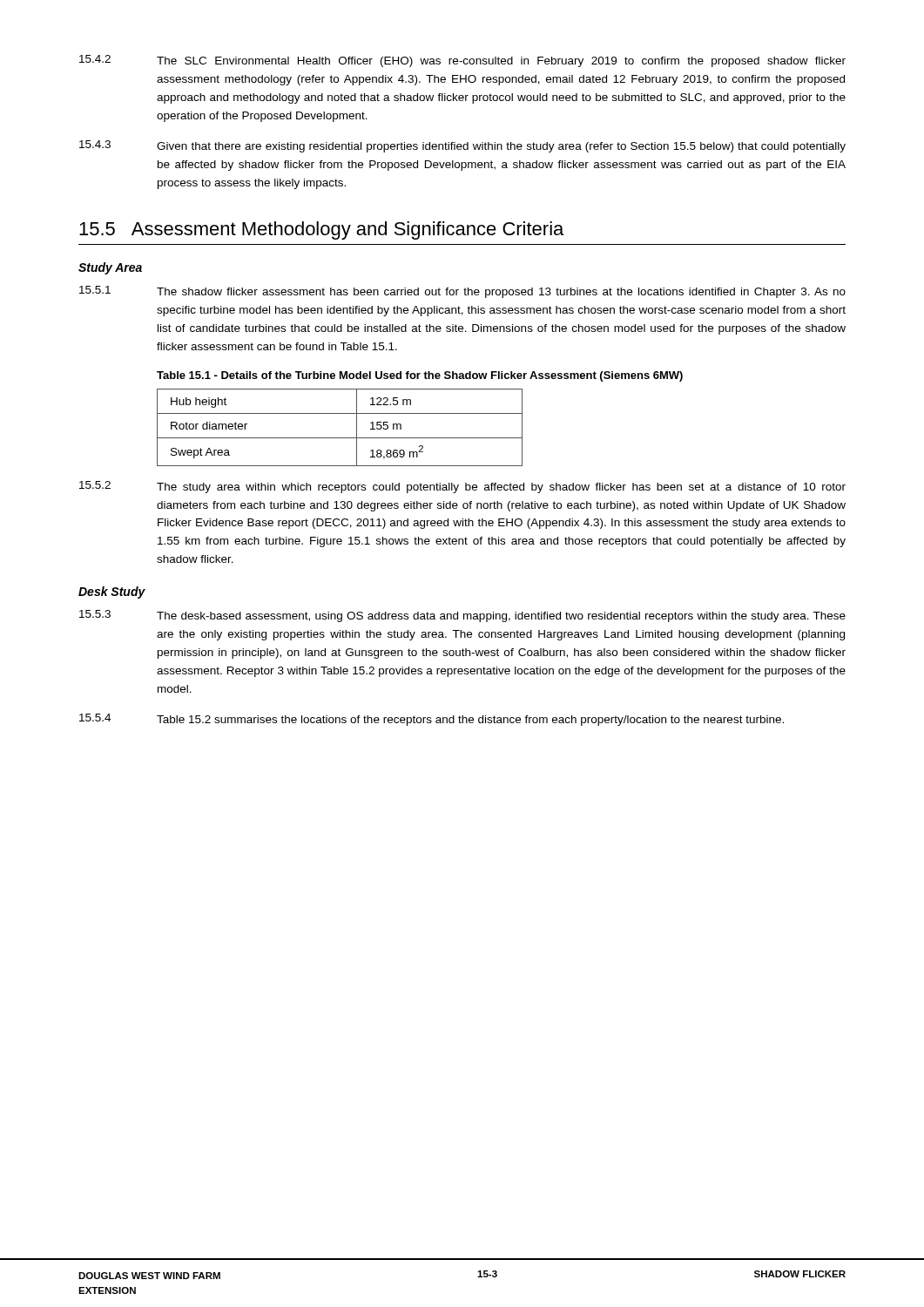Find the section header that reads "Study Area"
This screenshot has width=924, height=1307.
pyautogui.click(x=110, y=268)
